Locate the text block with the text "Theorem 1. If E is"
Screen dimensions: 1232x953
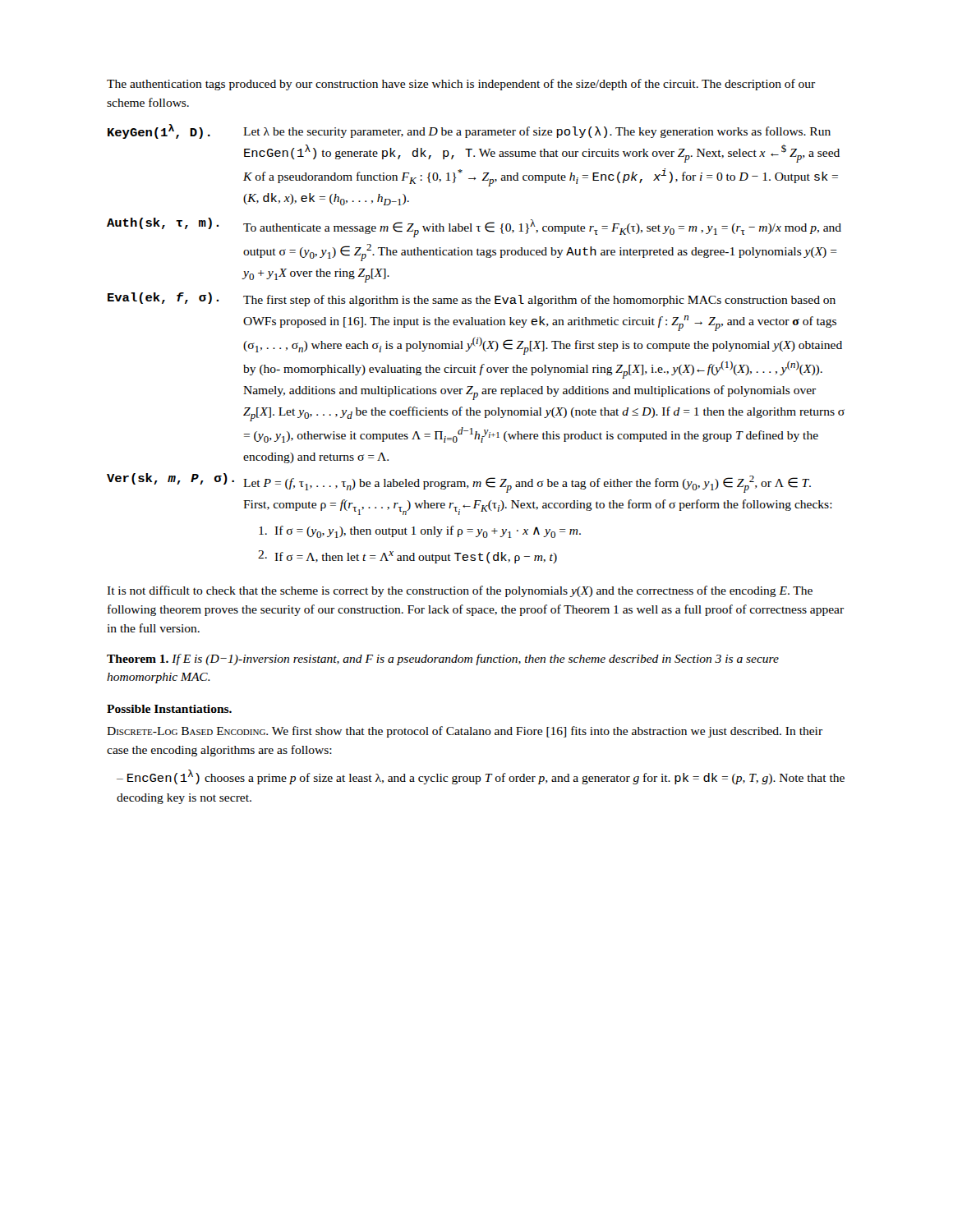pos(443,667)
